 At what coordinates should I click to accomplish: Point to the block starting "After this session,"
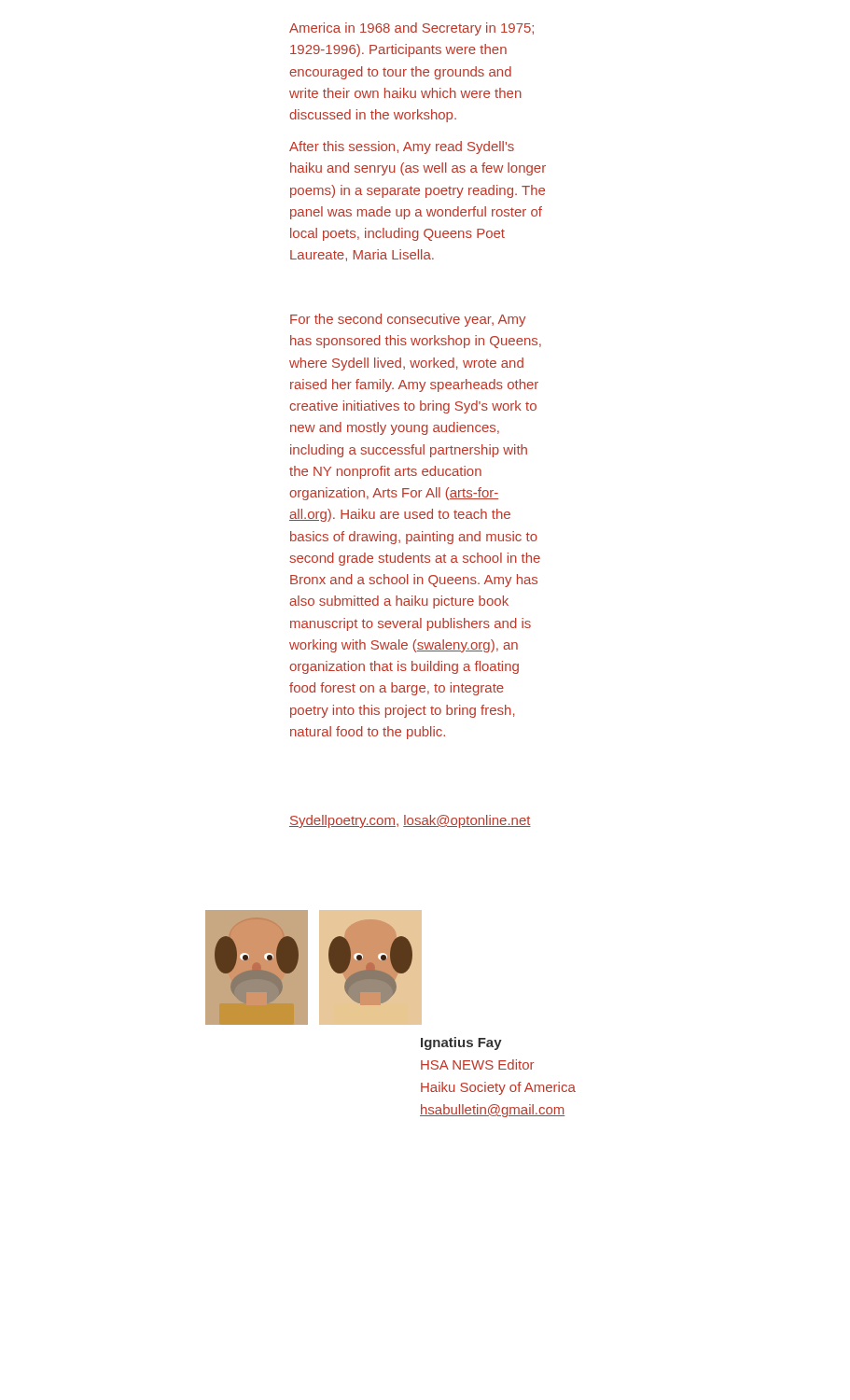[418, 200]
